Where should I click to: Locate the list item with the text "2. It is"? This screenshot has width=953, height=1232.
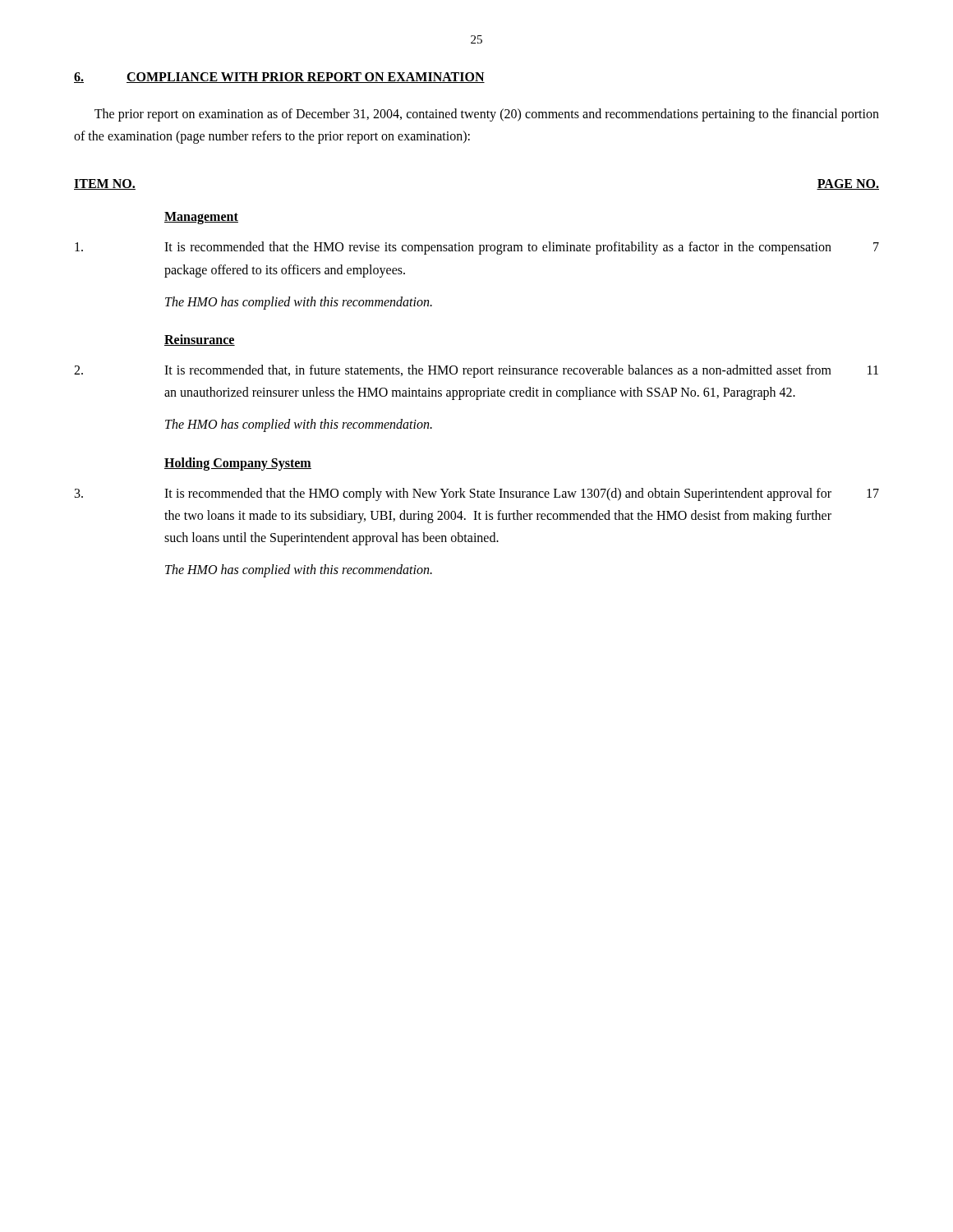pyautogui.click(x=476, y=381)
